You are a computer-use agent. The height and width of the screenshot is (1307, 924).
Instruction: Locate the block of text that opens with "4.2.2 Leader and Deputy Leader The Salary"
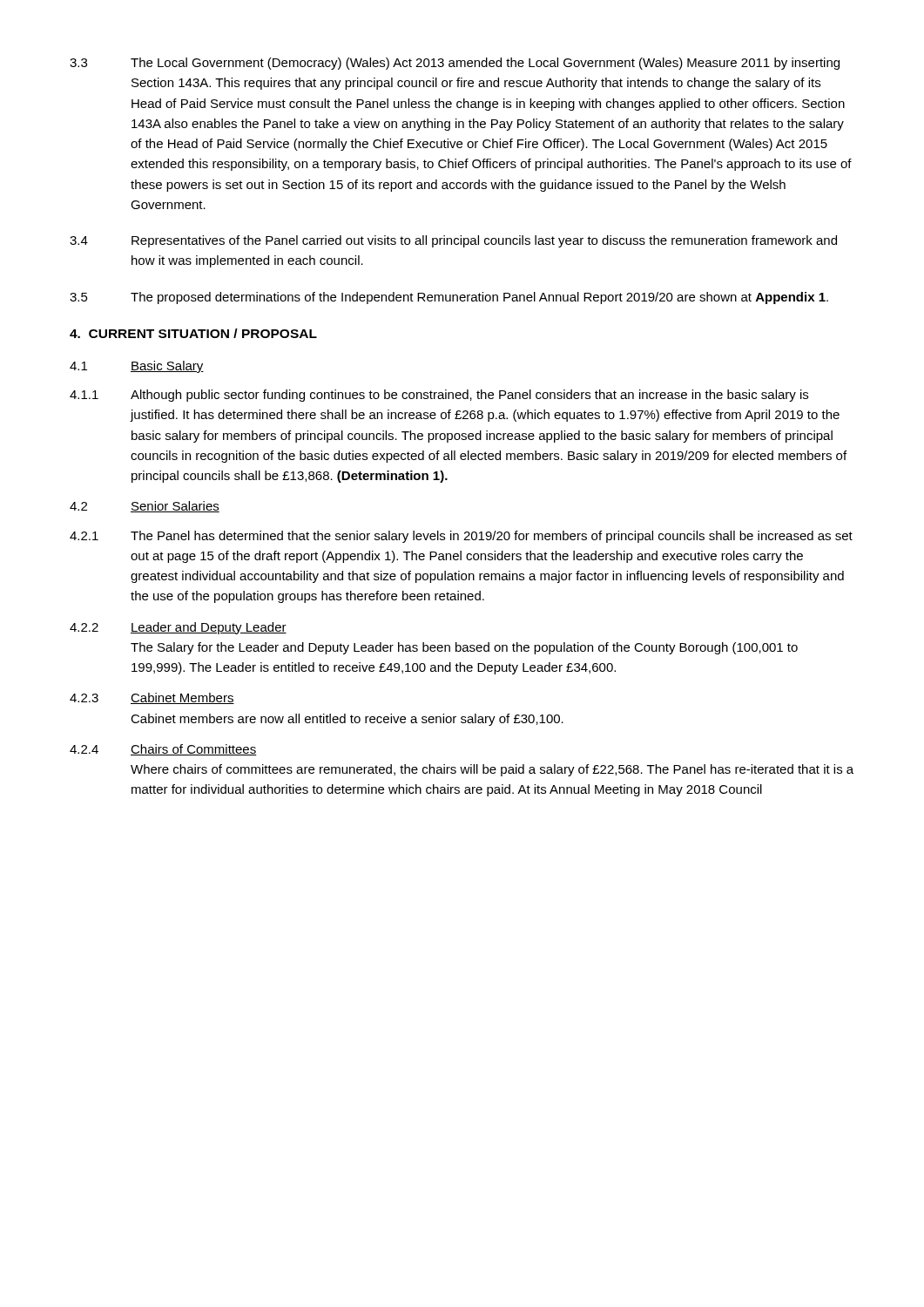(462, 647)
